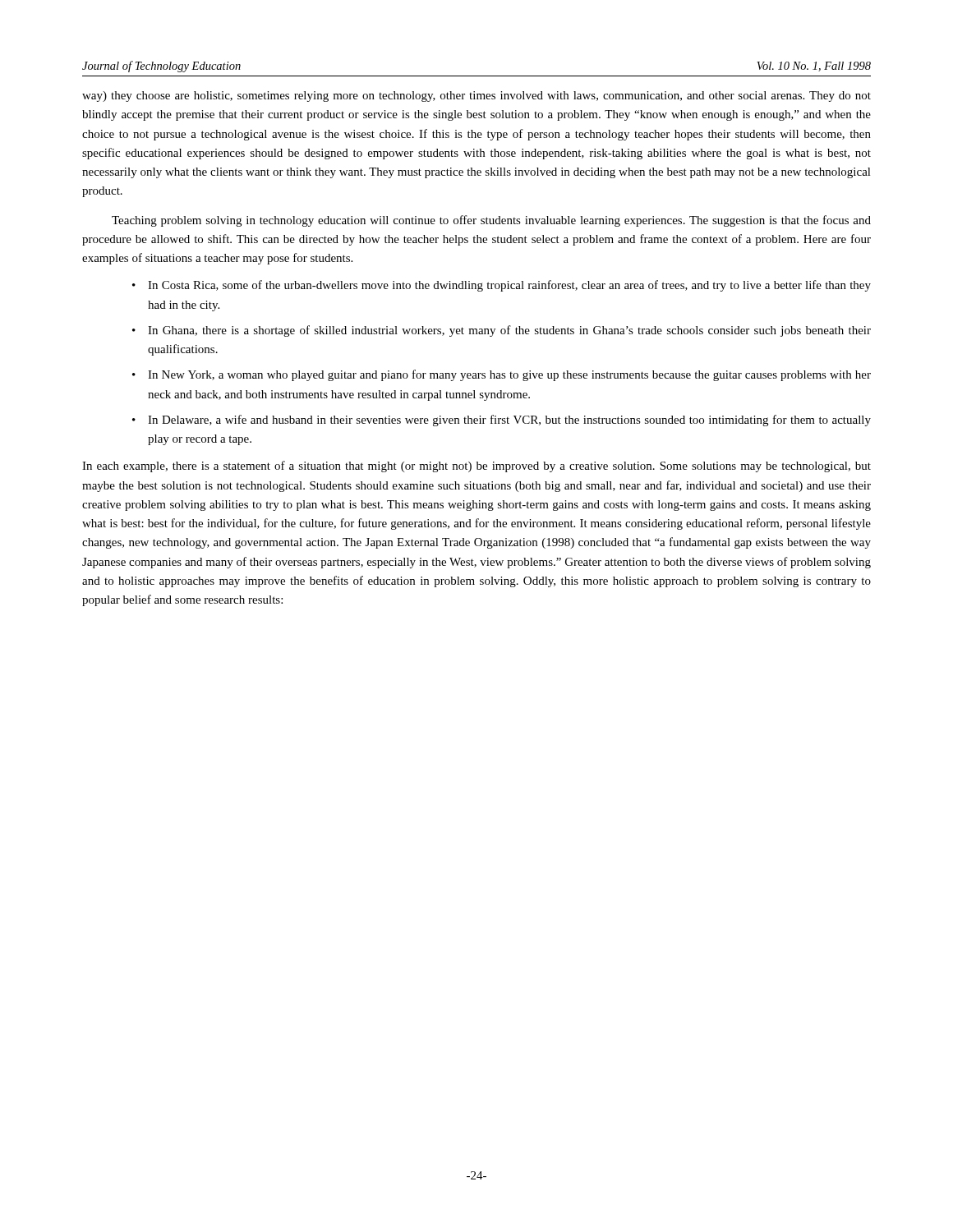Find the text block starting "way) they choose"
Viewport: 953px width, 1232px height.
(476, 143)
